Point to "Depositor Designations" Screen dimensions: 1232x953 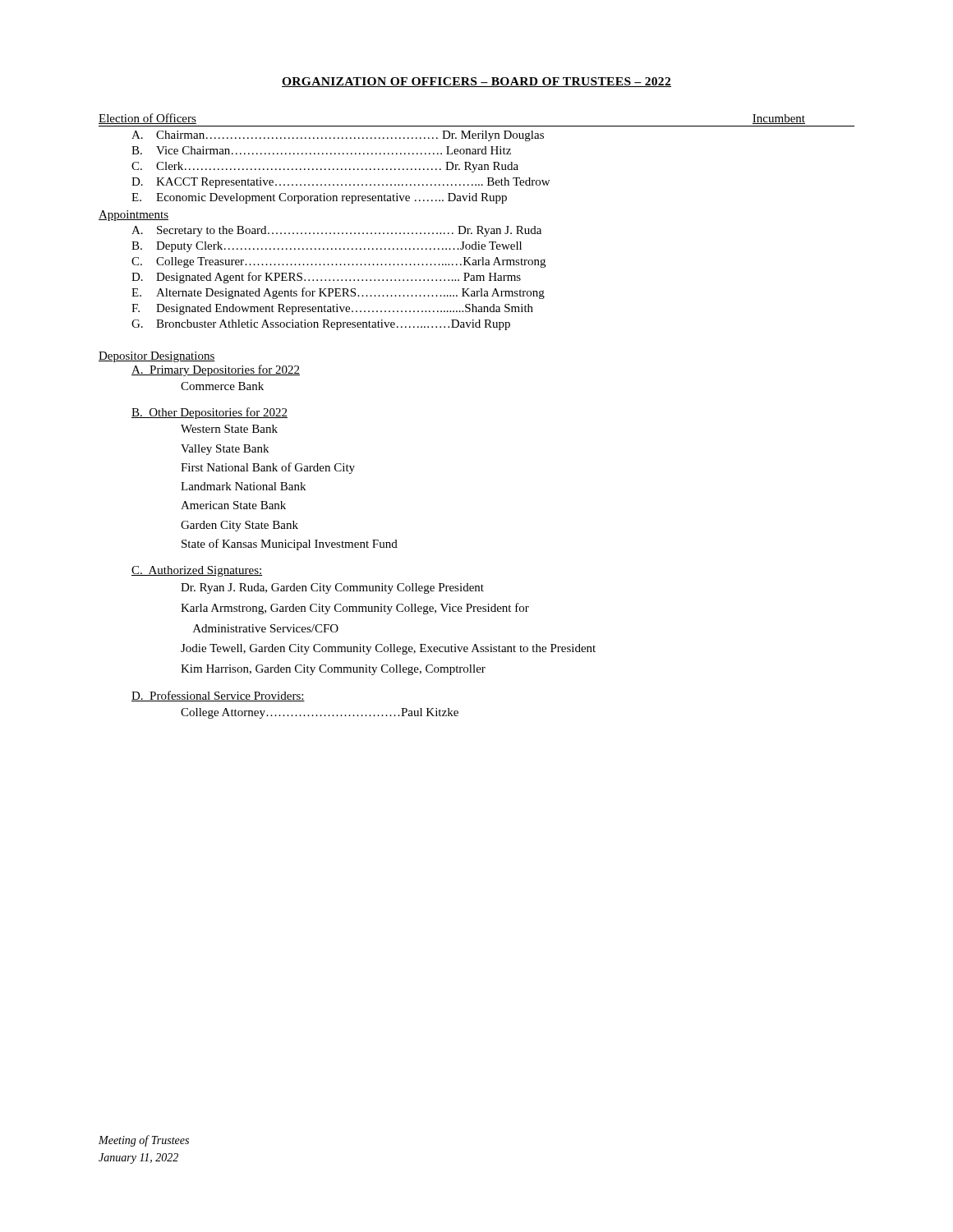tap(157, 356)
